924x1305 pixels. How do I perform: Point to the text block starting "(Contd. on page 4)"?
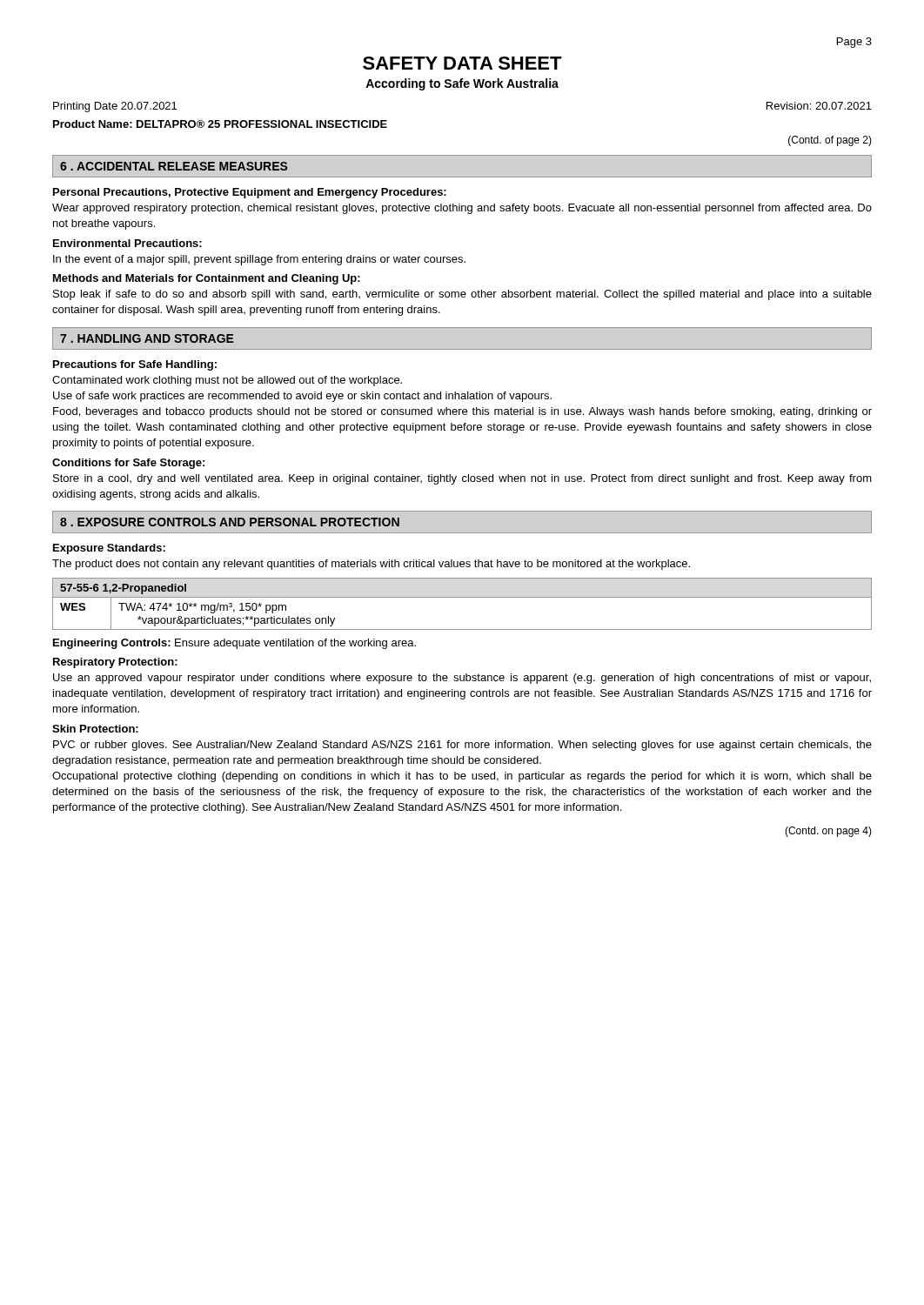click(828, 831)
